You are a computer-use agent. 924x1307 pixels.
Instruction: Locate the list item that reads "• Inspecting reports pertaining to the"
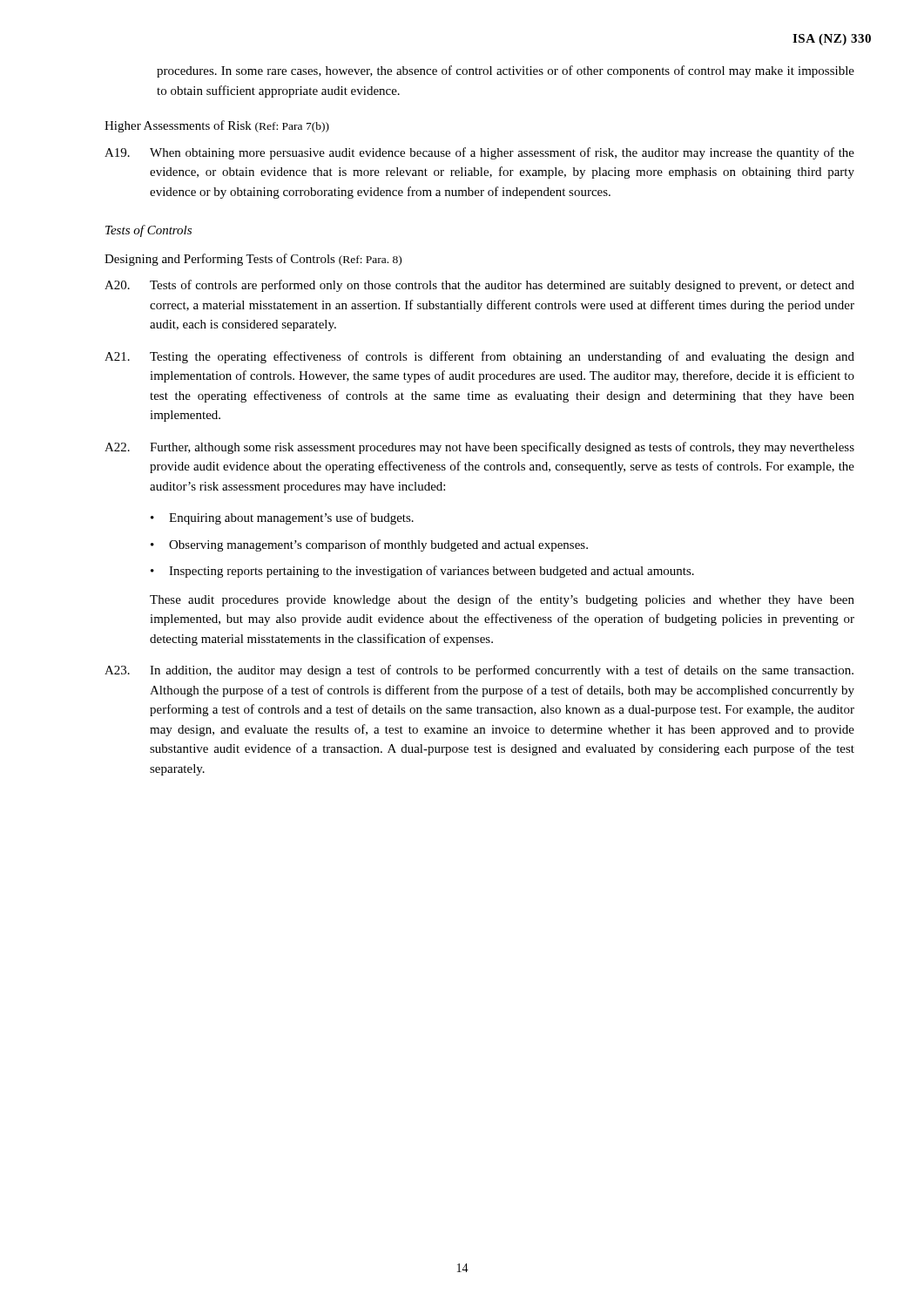tap(502, 571)
